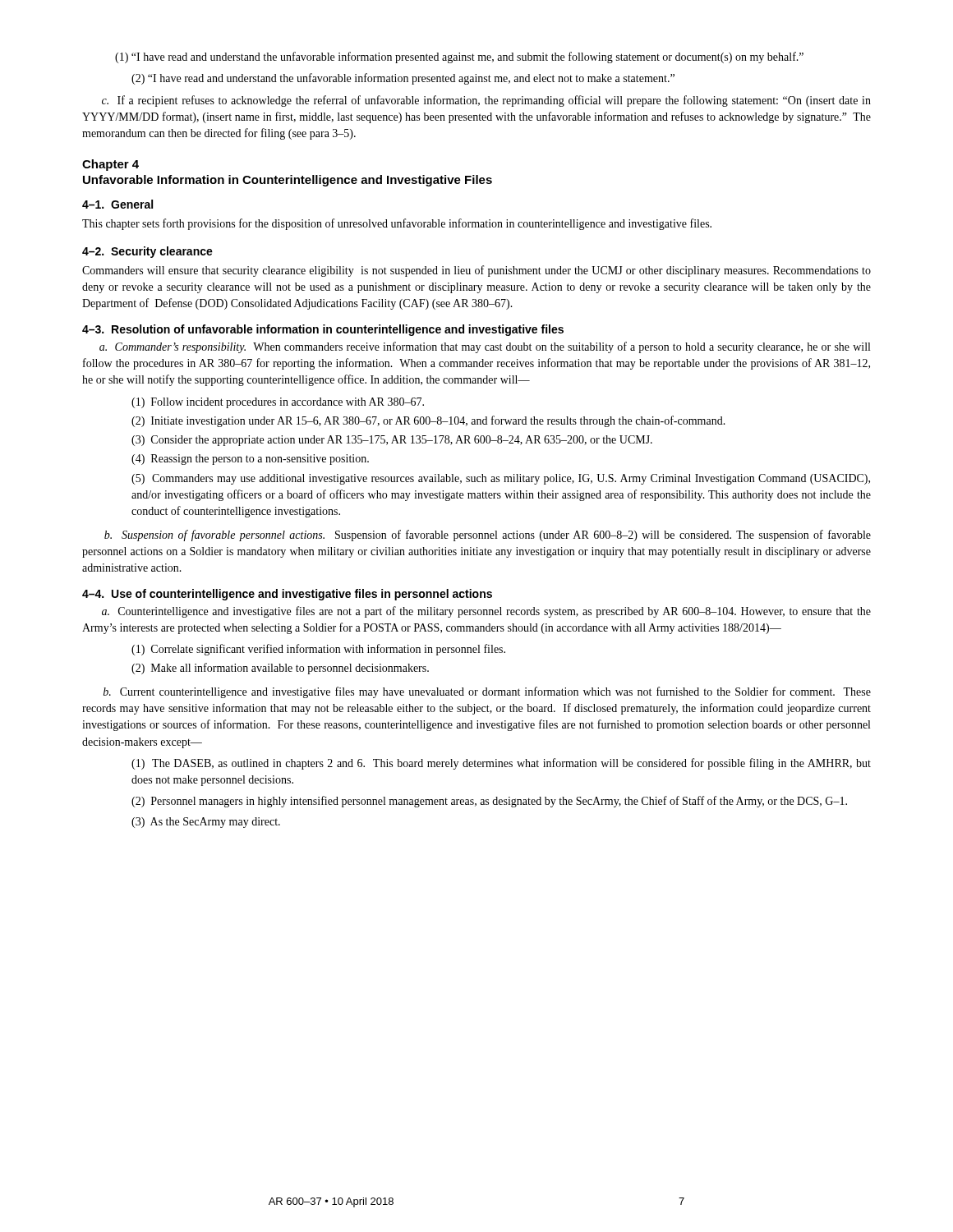Click the passage that begins "(1) Follow incident"
Image resolution: width=953 pixels, height=1232 pixels.
(278, 402)
